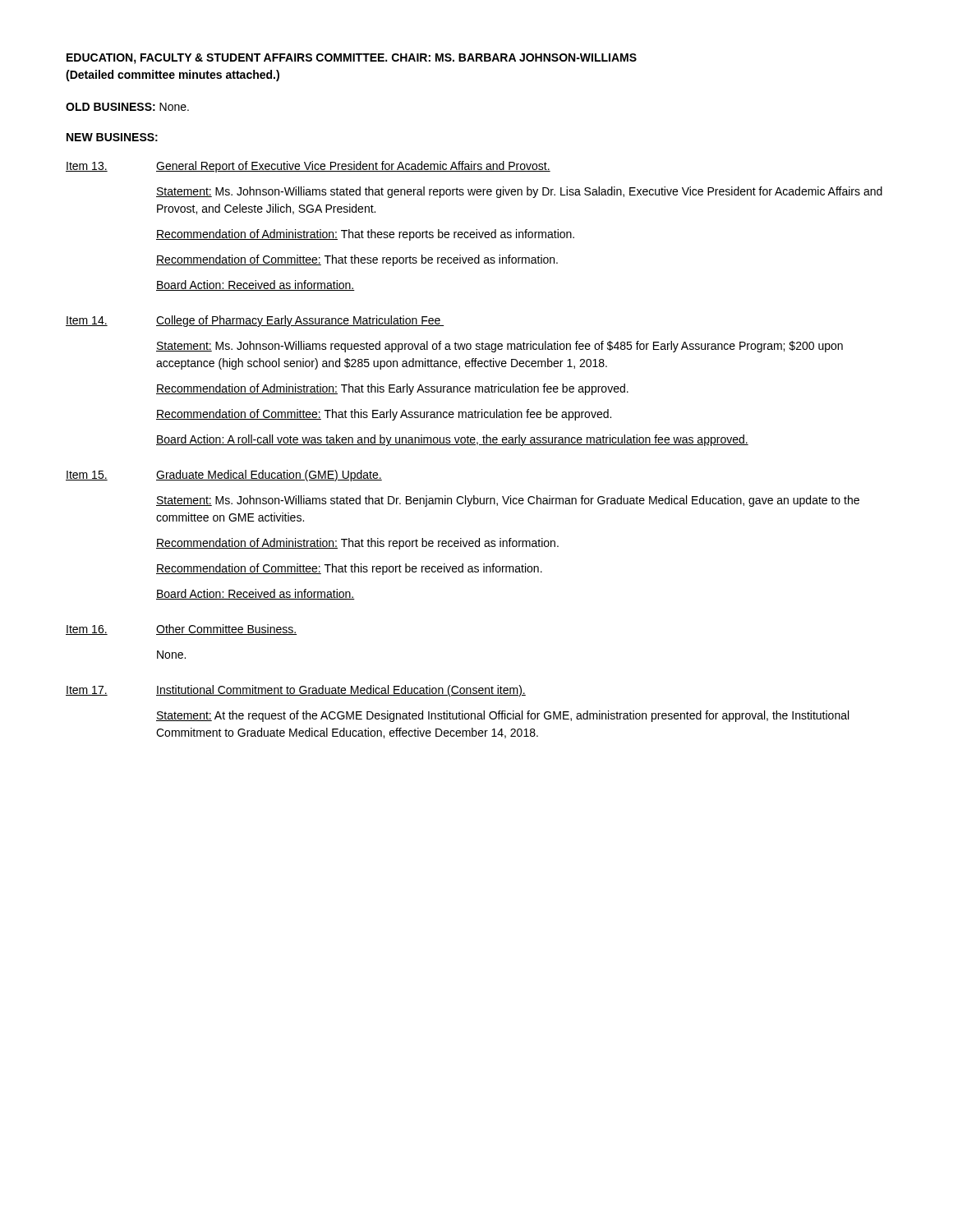The image size is (953, 1232).
Task: Find "Item 15." on this page
Action: click(87, 475)
